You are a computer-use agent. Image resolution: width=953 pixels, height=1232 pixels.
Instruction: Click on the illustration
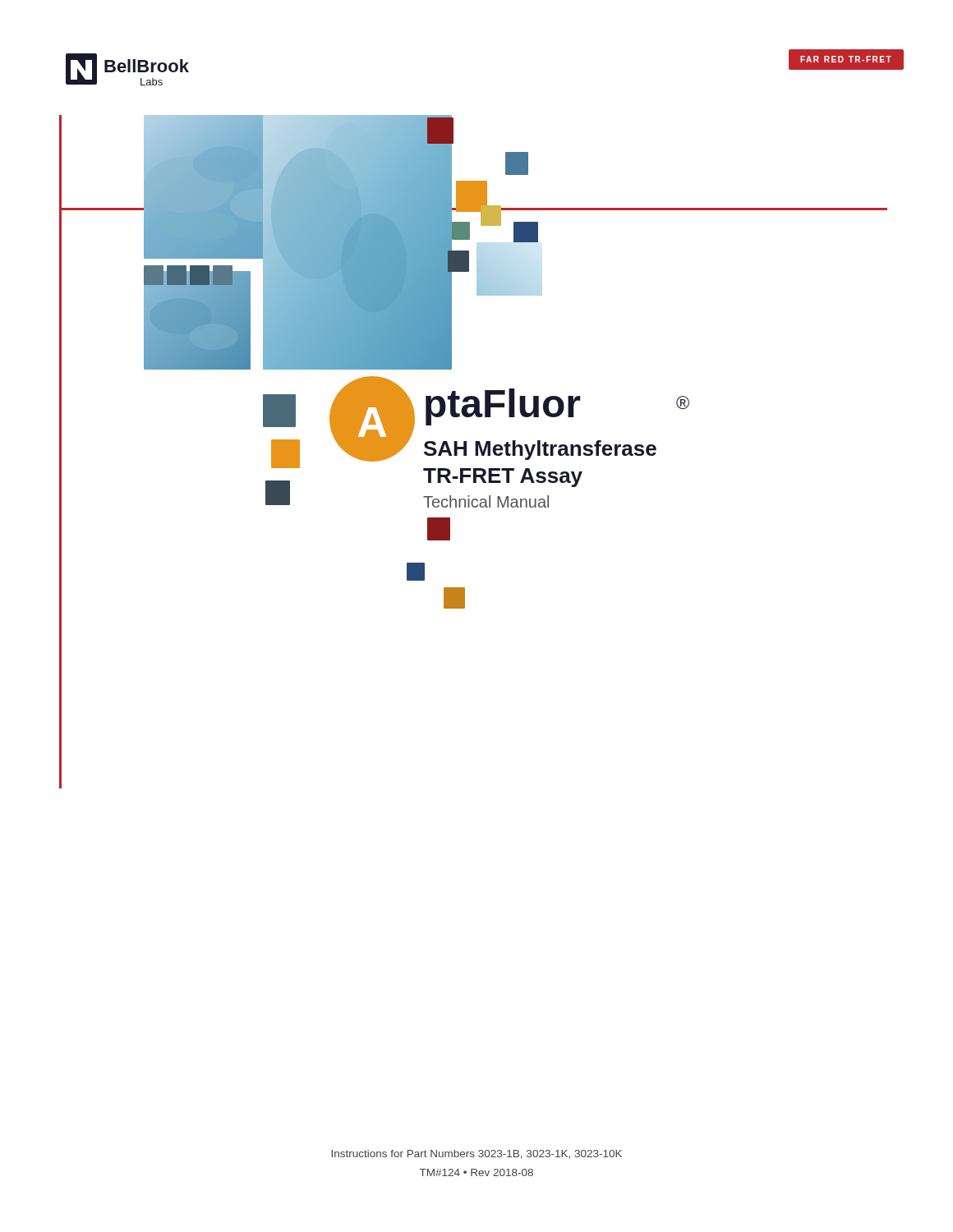point(474,452)
